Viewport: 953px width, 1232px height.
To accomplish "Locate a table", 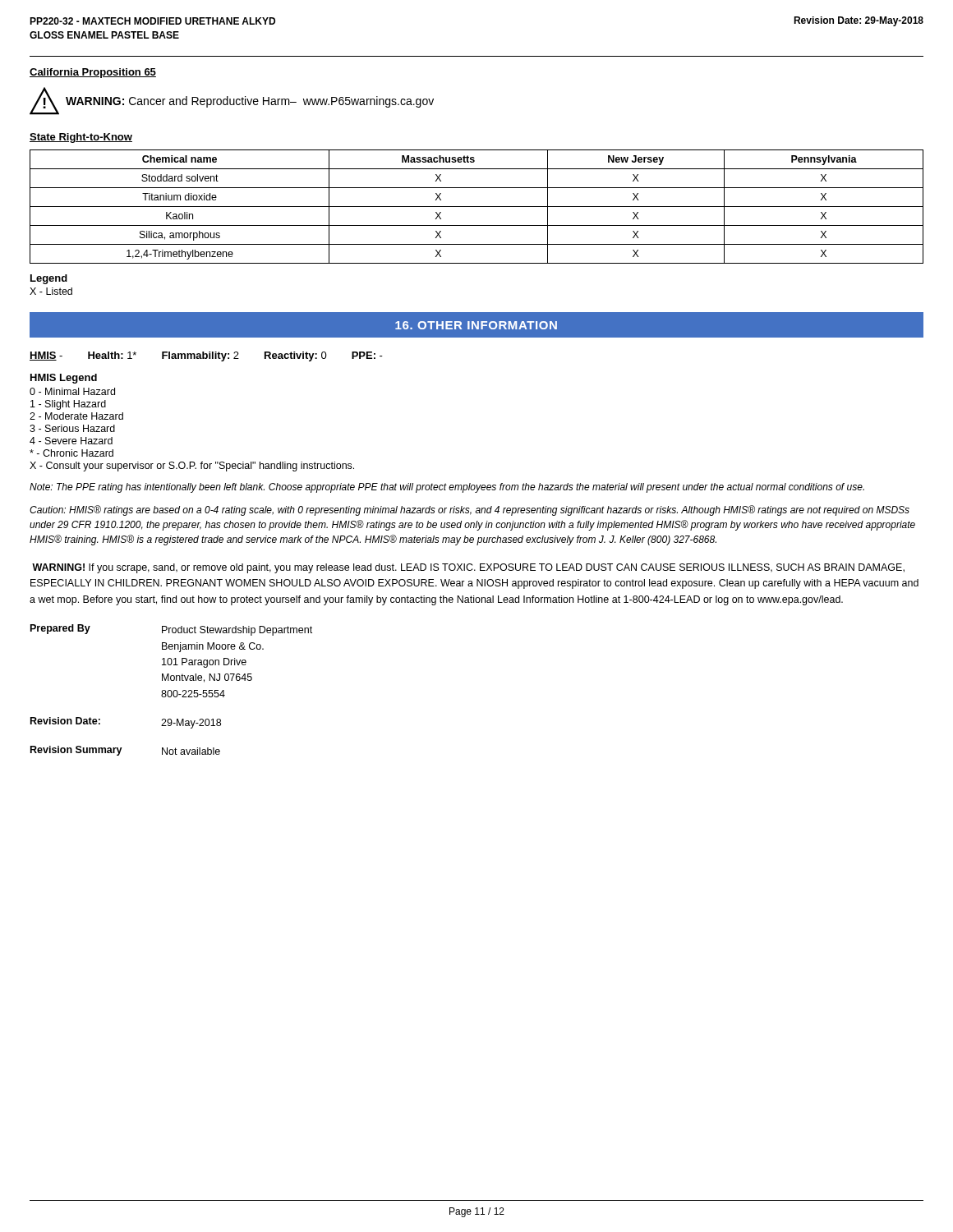I will tap(476, 207).
